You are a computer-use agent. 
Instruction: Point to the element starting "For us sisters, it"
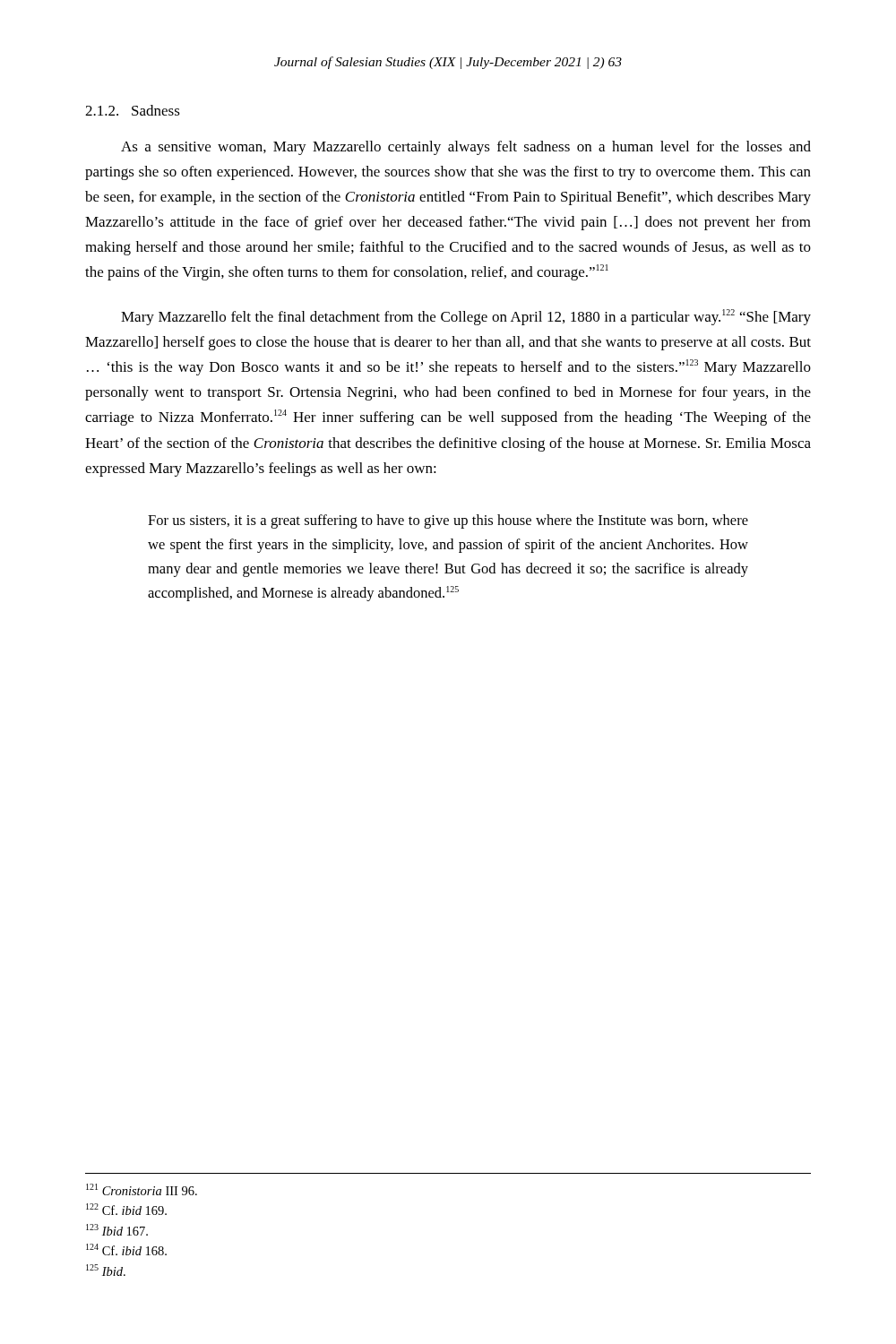click(448, 556)
